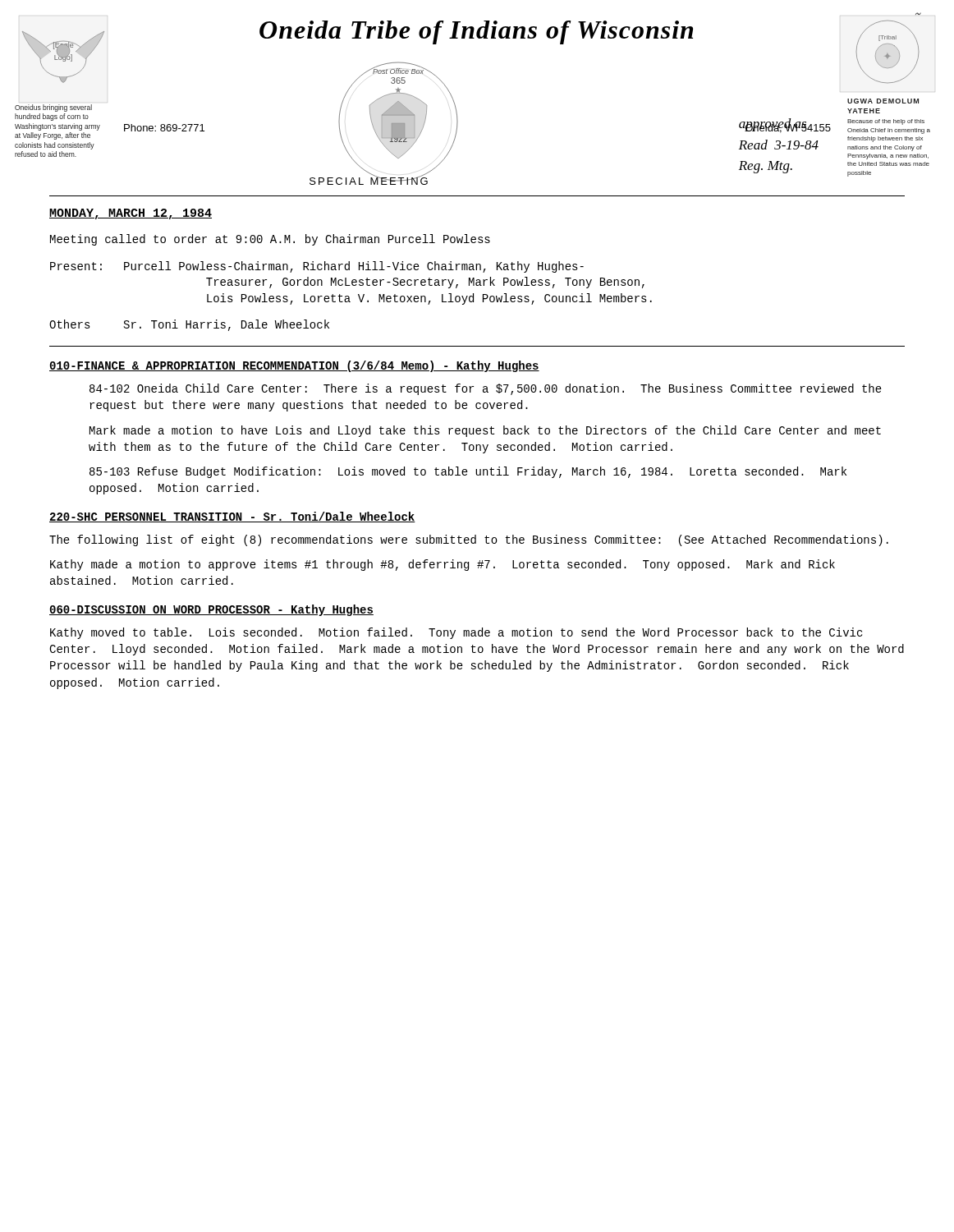Locate the region starting "Kathy made a motion to approve"

tap(442, 573)
